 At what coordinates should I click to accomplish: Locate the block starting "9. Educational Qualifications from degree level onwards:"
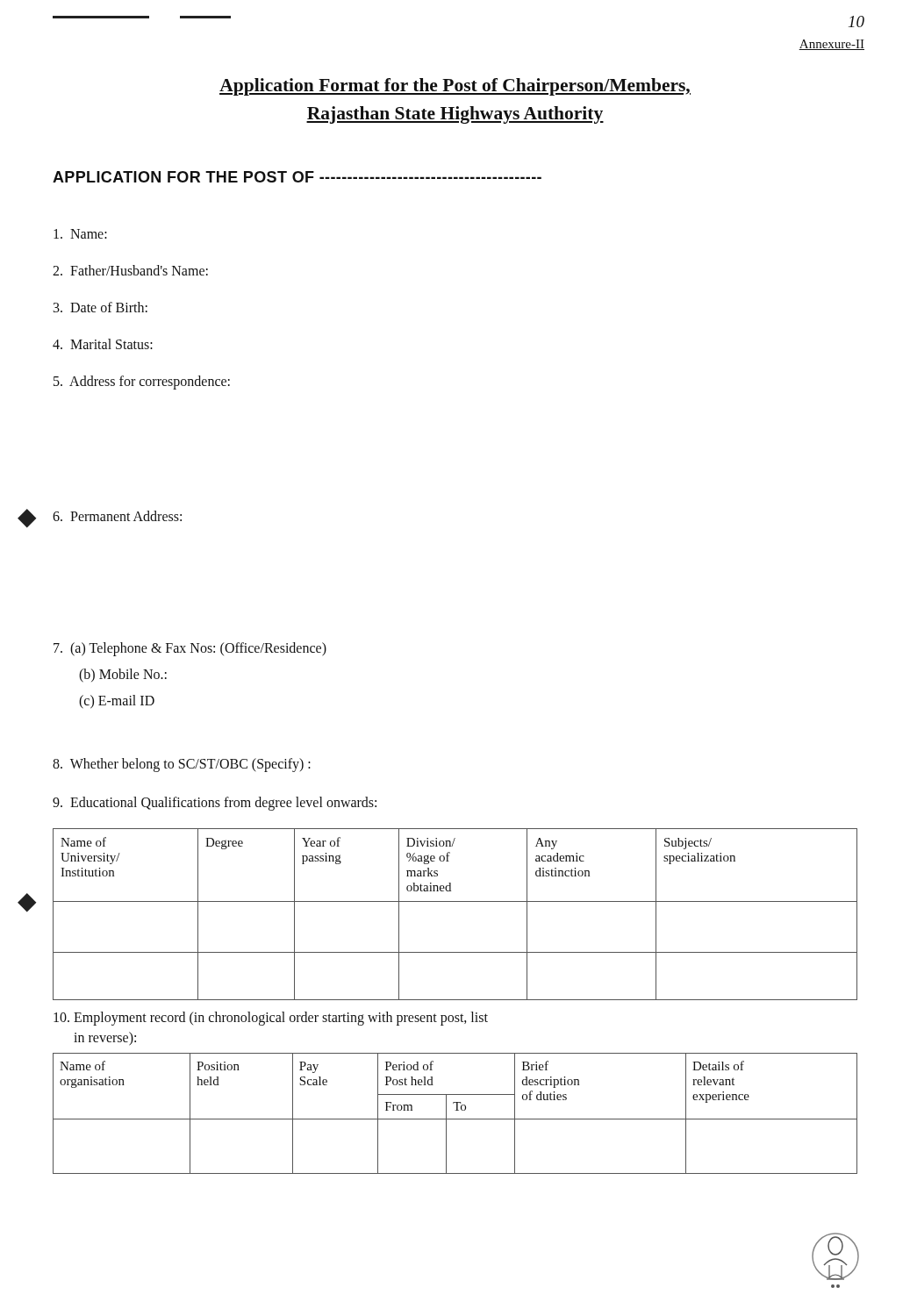click(x=215, y=802)
